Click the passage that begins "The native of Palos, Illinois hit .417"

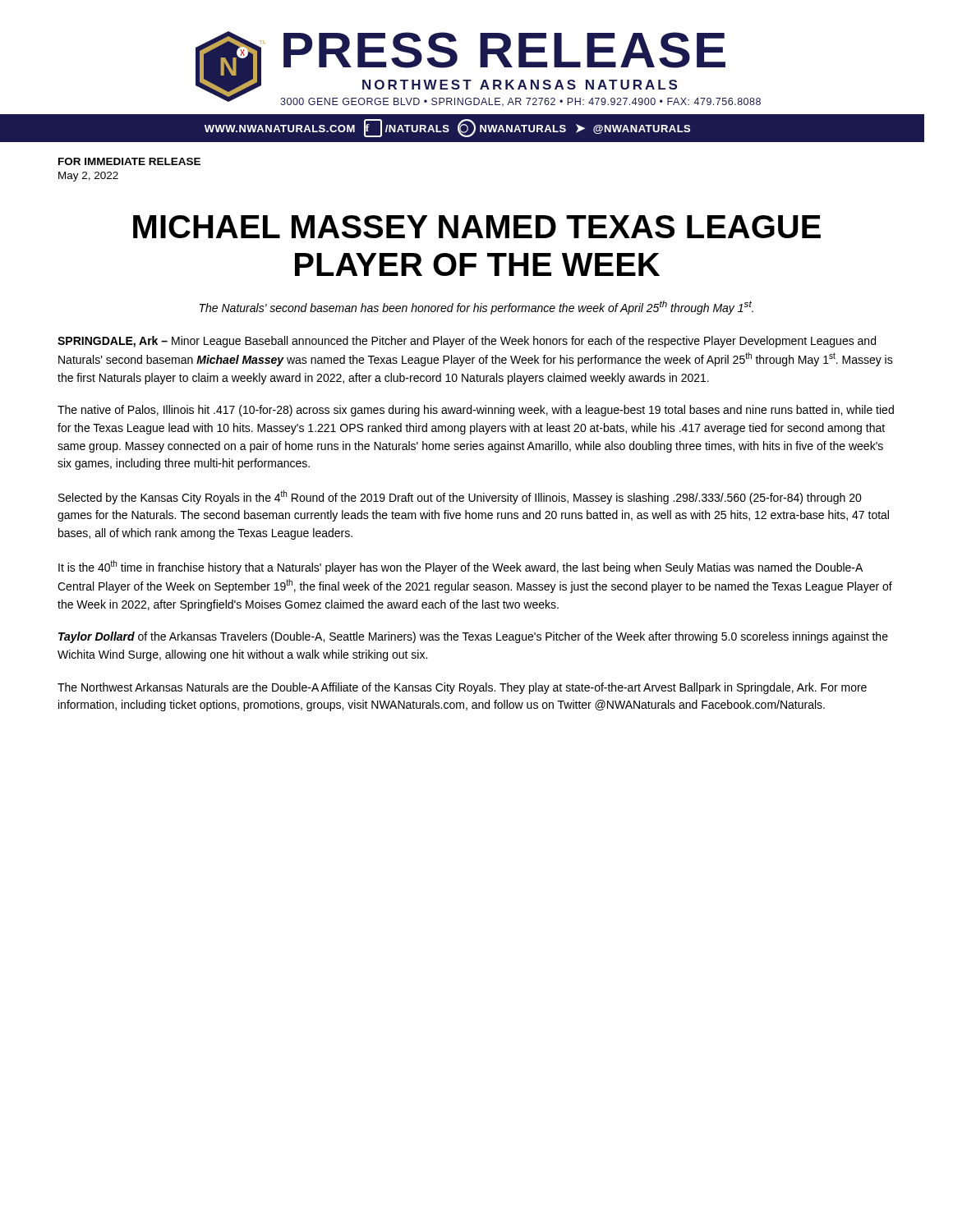(476, 437)
